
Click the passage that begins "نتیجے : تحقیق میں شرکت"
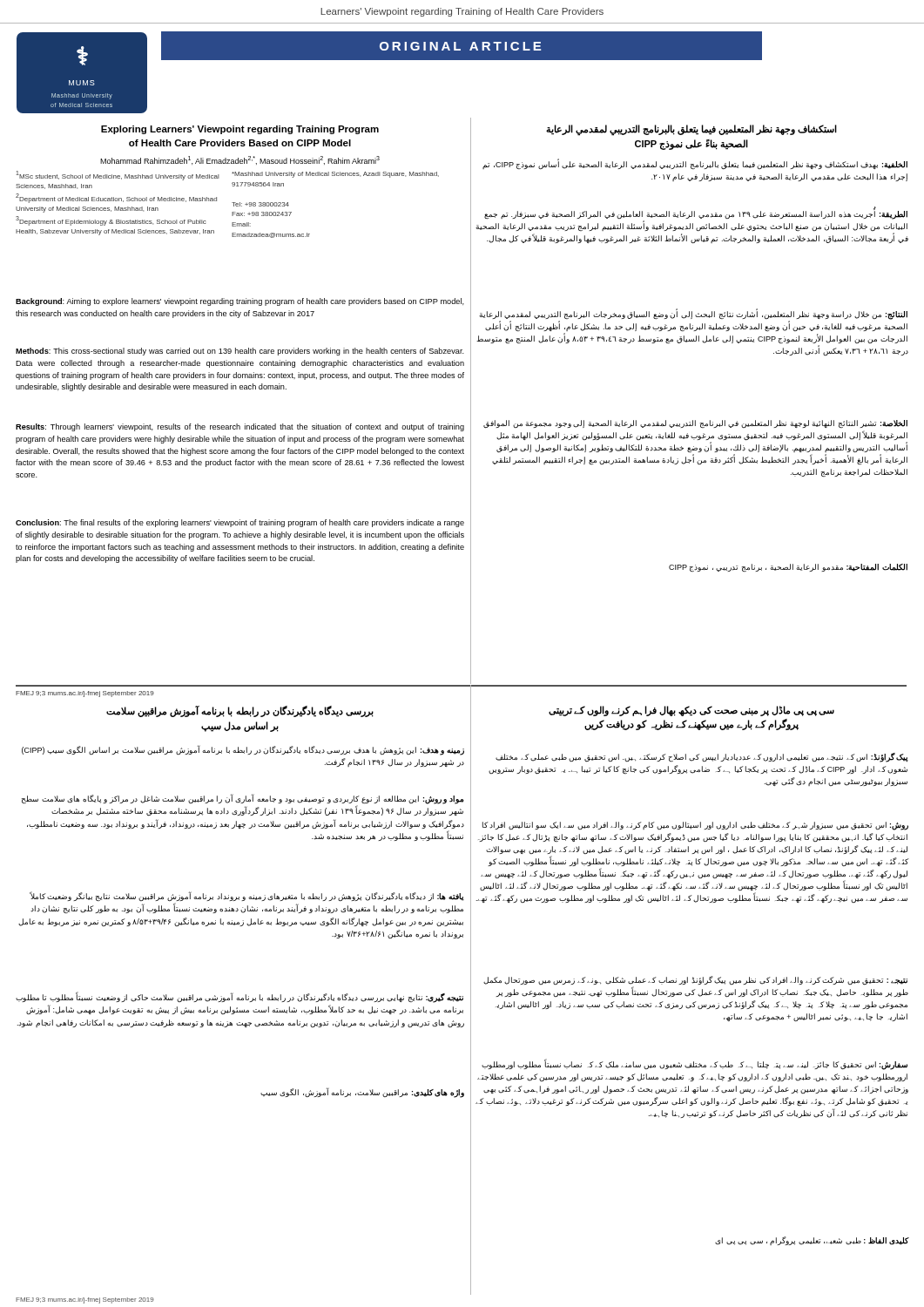(696, 999)
